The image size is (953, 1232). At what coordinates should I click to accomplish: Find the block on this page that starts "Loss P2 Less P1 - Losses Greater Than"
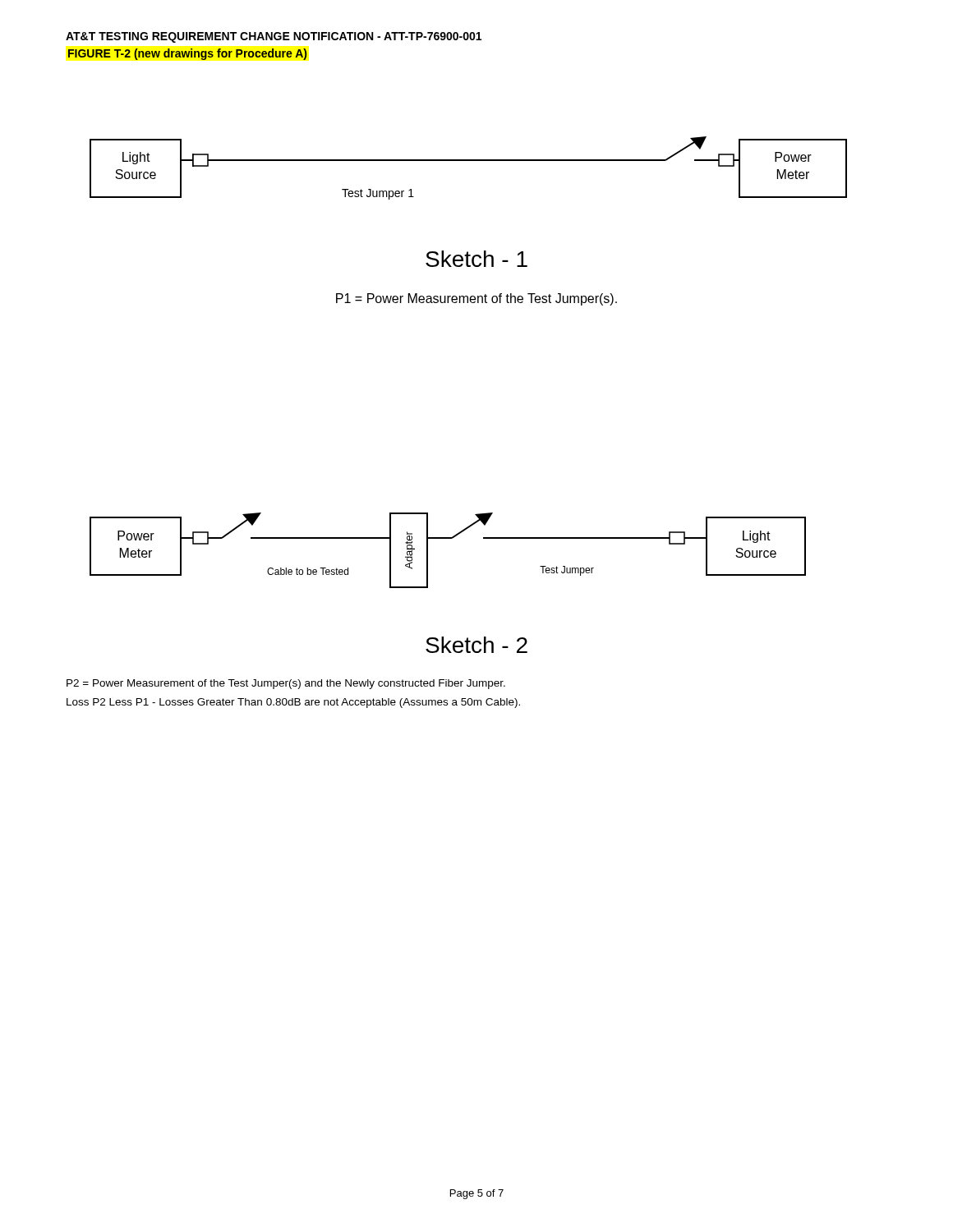(293, 702)
